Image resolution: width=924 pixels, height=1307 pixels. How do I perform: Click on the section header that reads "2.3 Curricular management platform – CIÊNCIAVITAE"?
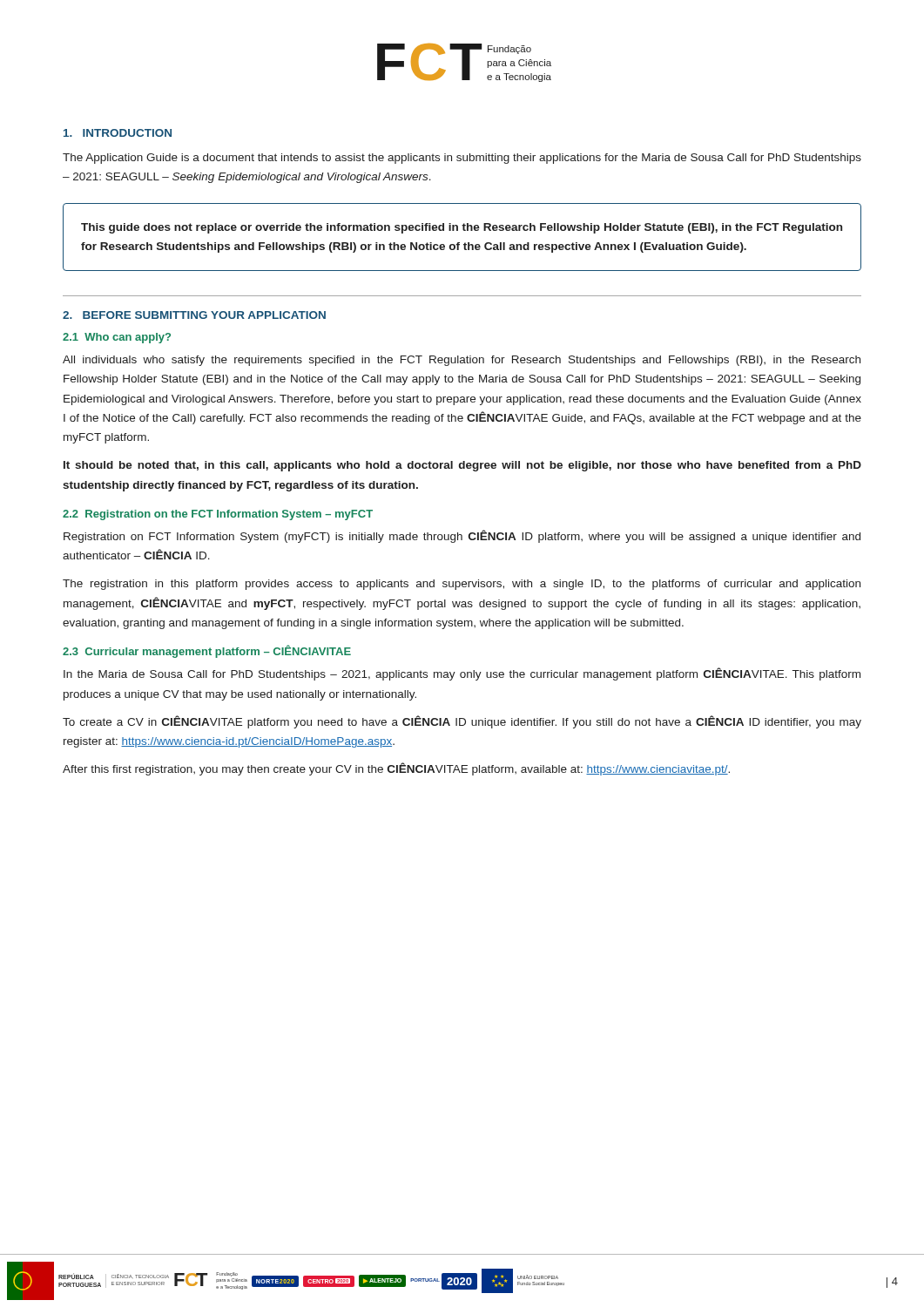click(207, 652)
